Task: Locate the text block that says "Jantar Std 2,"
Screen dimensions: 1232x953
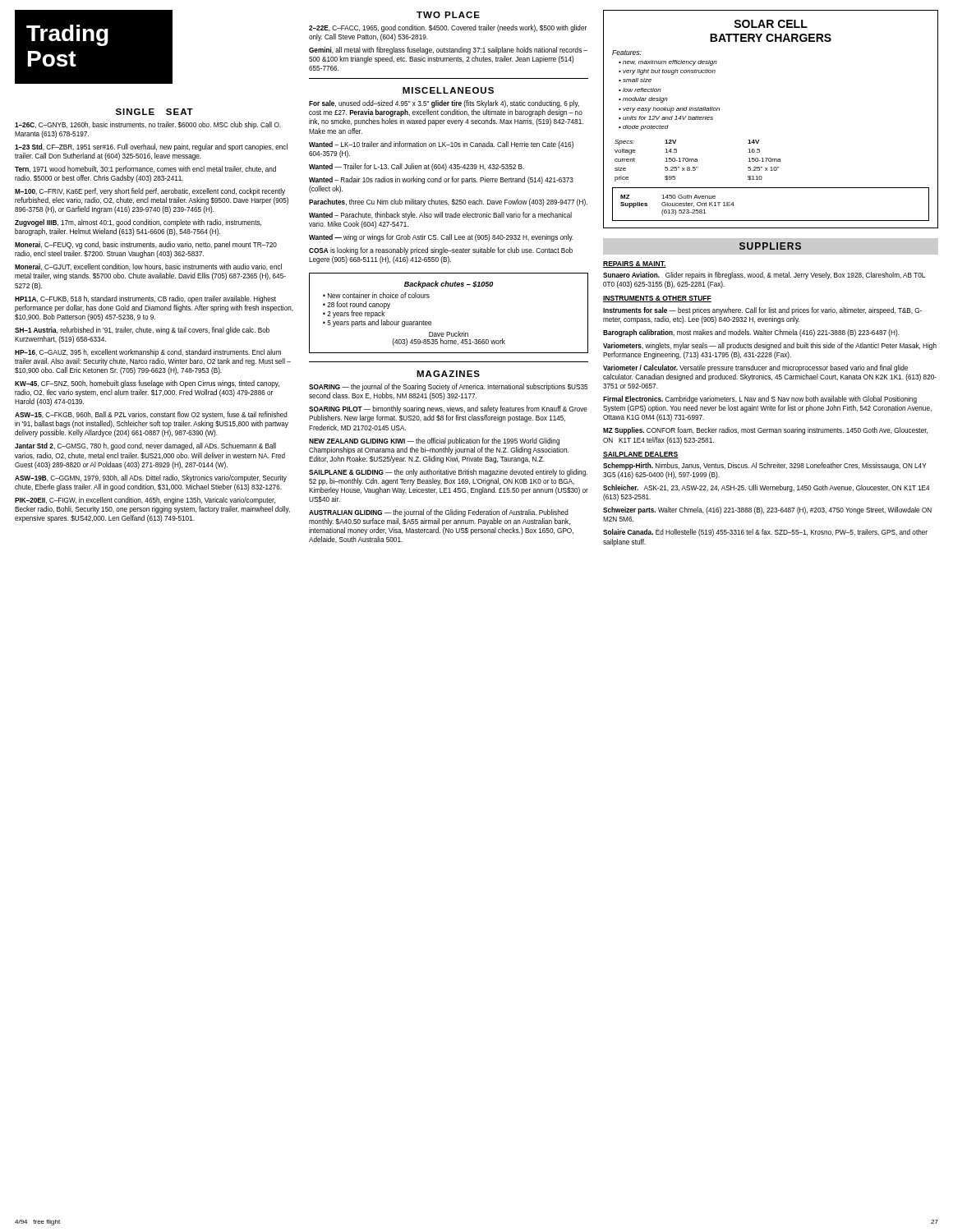Action: click(x=150, y=456)
